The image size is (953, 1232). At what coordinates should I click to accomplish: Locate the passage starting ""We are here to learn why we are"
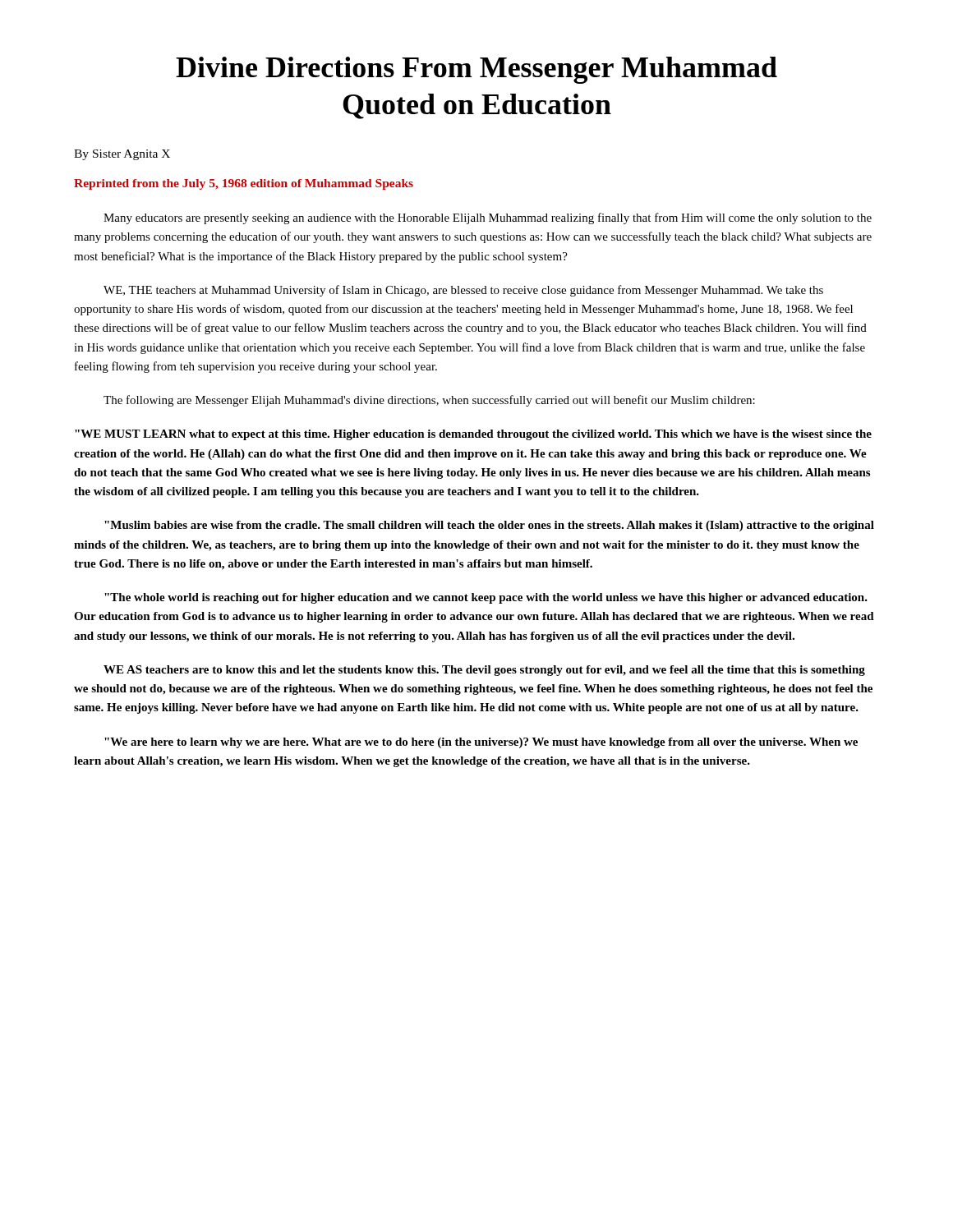466,751
